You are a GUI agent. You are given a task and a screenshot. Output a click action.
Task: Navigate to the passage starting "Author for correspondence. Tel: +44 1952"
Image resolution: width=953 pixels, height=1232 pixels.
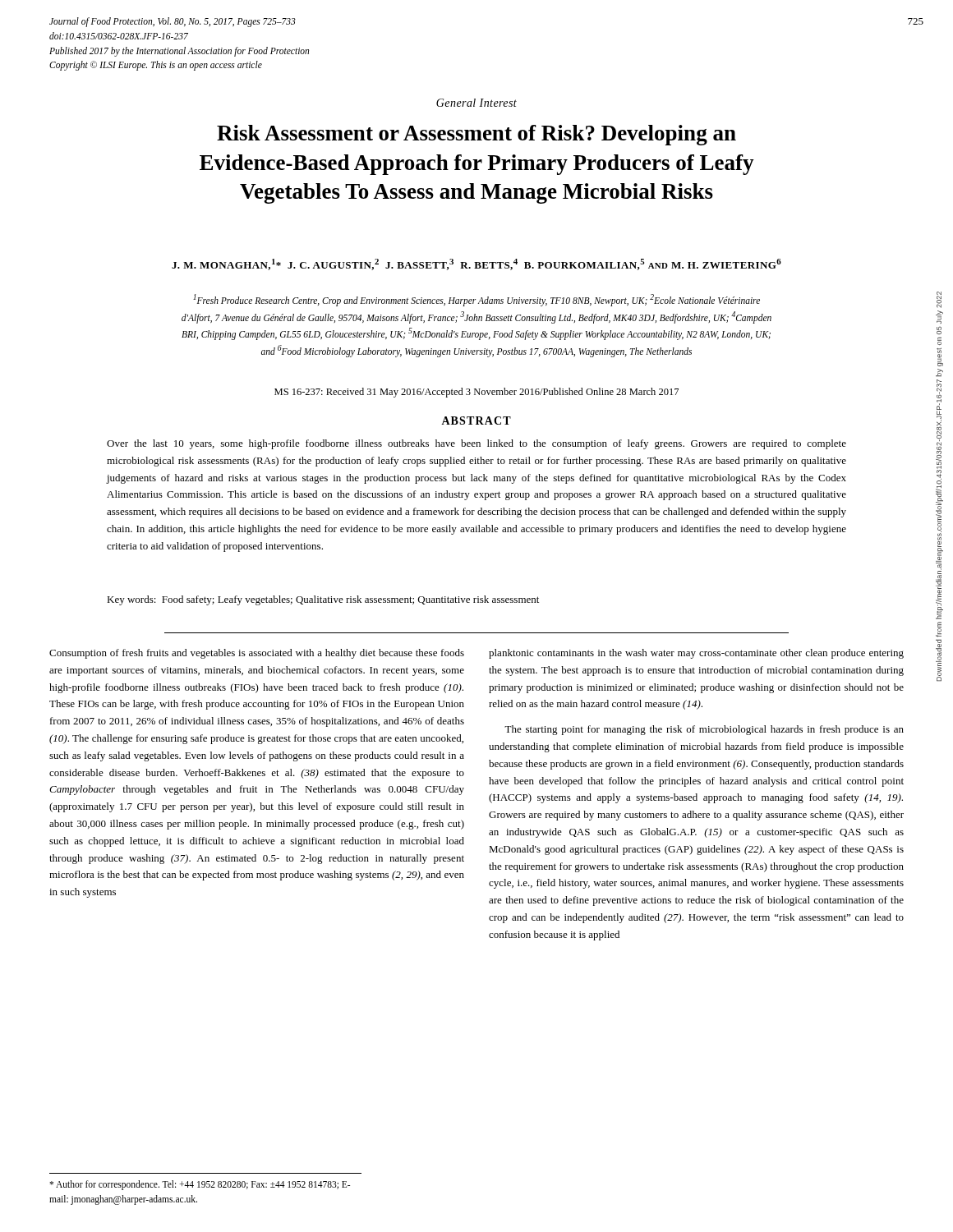click(200, 1192)
